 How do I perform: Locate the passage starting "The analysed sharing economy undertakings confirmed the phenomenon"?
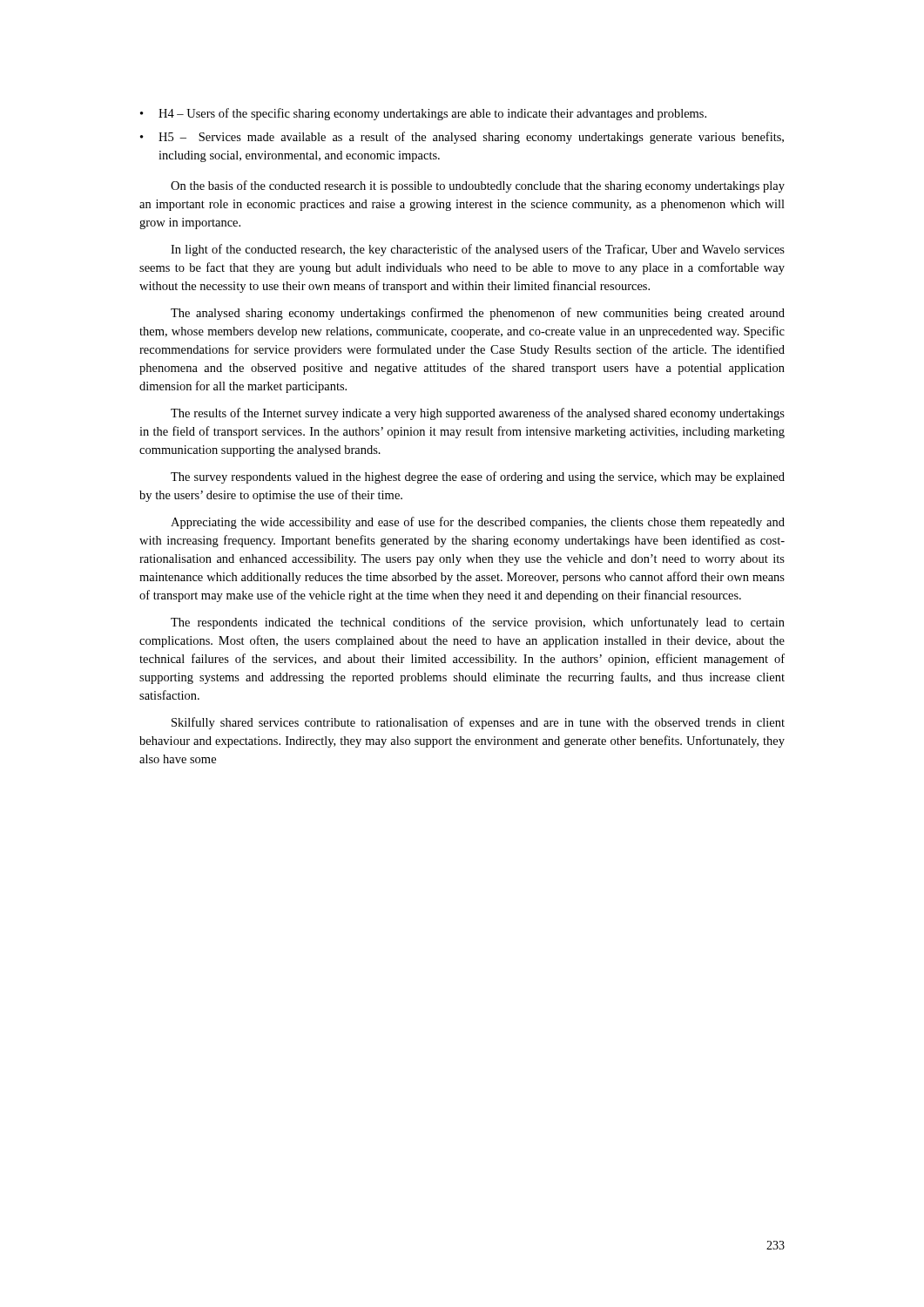click(462, 350)
